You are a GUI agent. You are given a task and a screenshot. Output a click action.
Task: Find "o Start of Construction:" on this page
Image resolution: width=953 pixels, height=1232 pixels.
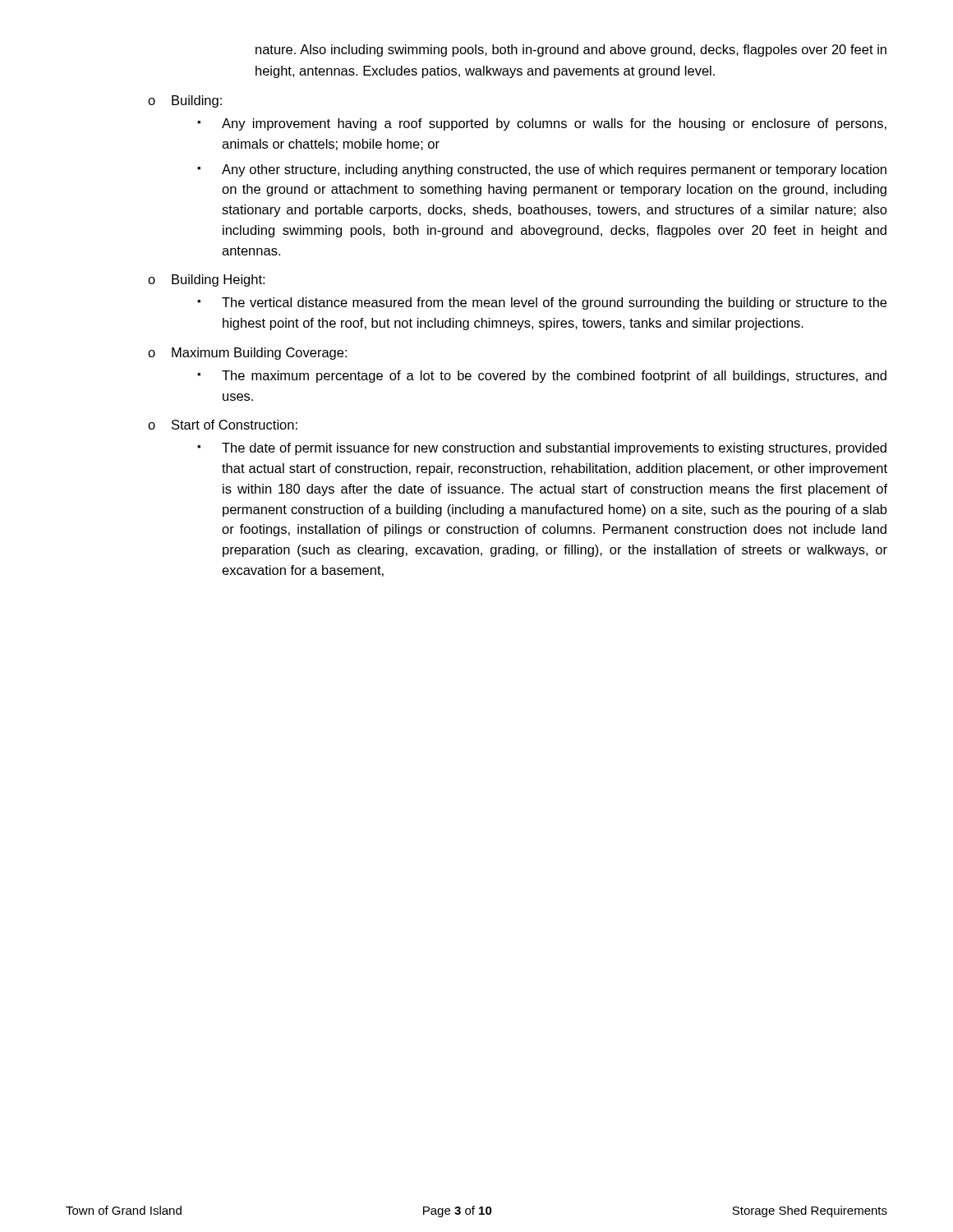coord(223,425)
